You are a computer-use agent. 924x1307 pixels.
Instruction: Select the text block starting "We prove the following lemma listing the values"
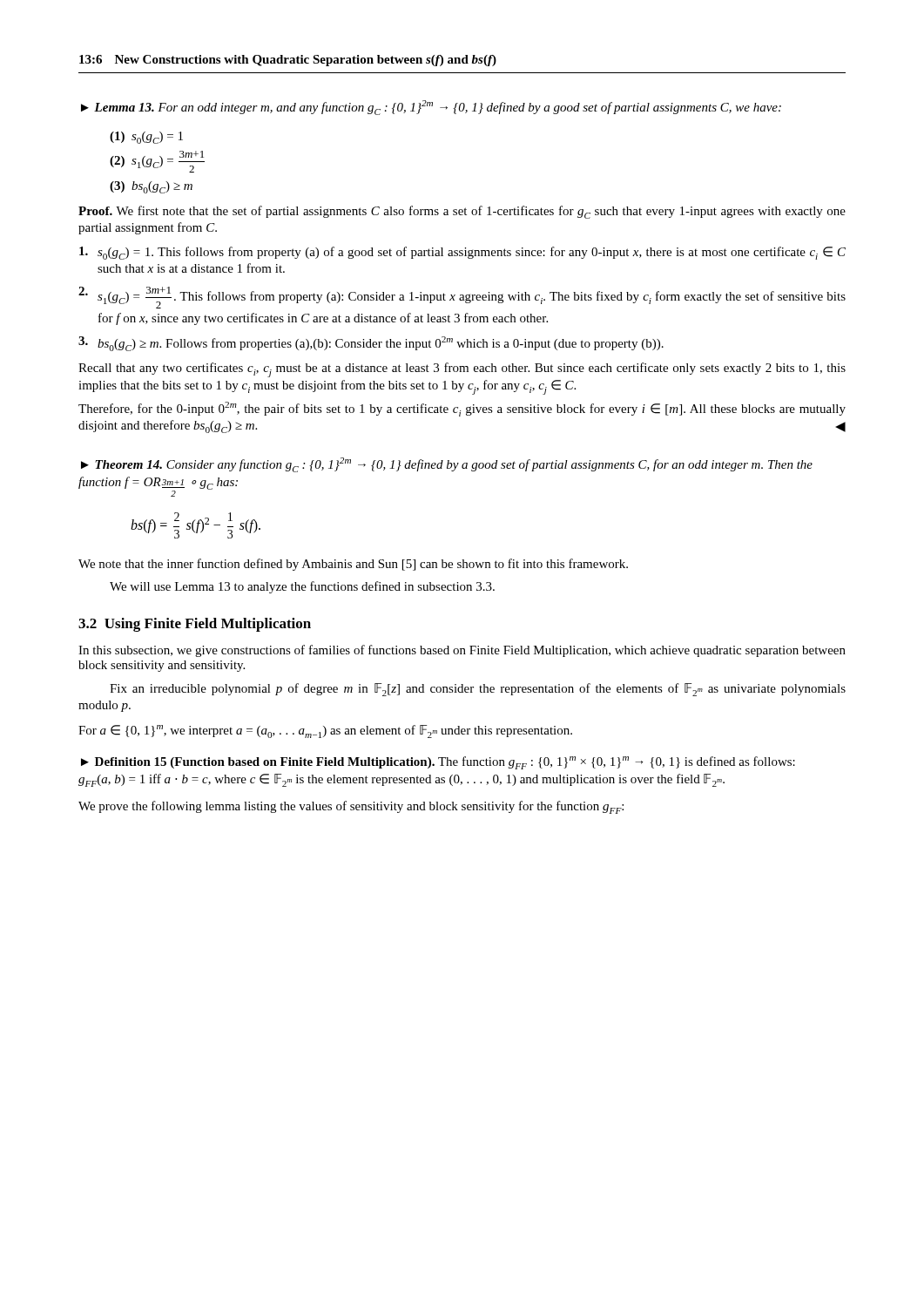pyautogui.click(x=352, y=807)
